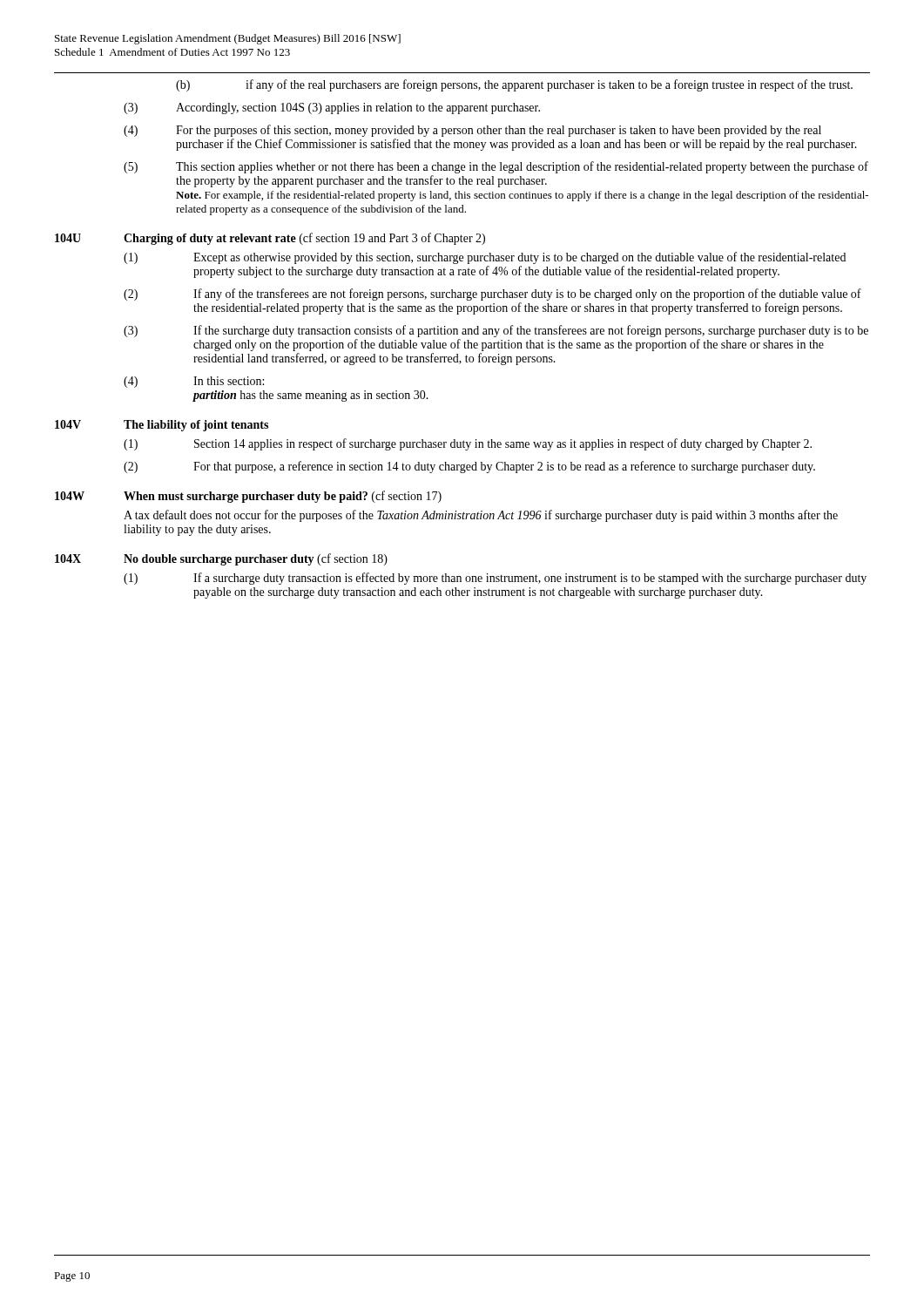This screenshot has width=924, height=1307.
Task: Navigate to the text starting "104V The liability of joint"
Action: (x=162, y=426)
